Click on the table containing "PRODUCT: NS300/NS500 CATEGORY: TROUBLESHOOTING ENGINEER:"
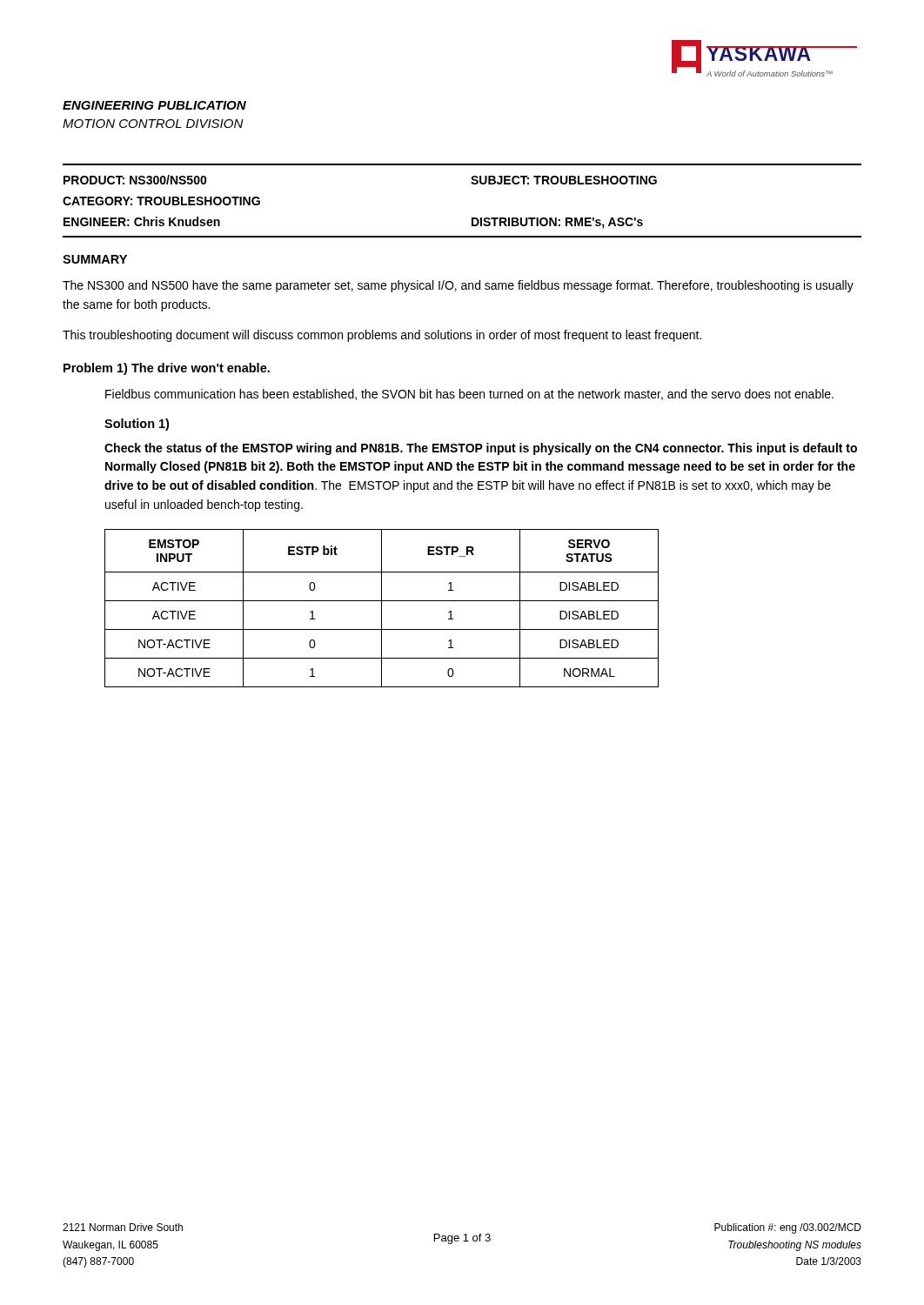This screenshot has width=924, height=1305. (x=462, y=201)
